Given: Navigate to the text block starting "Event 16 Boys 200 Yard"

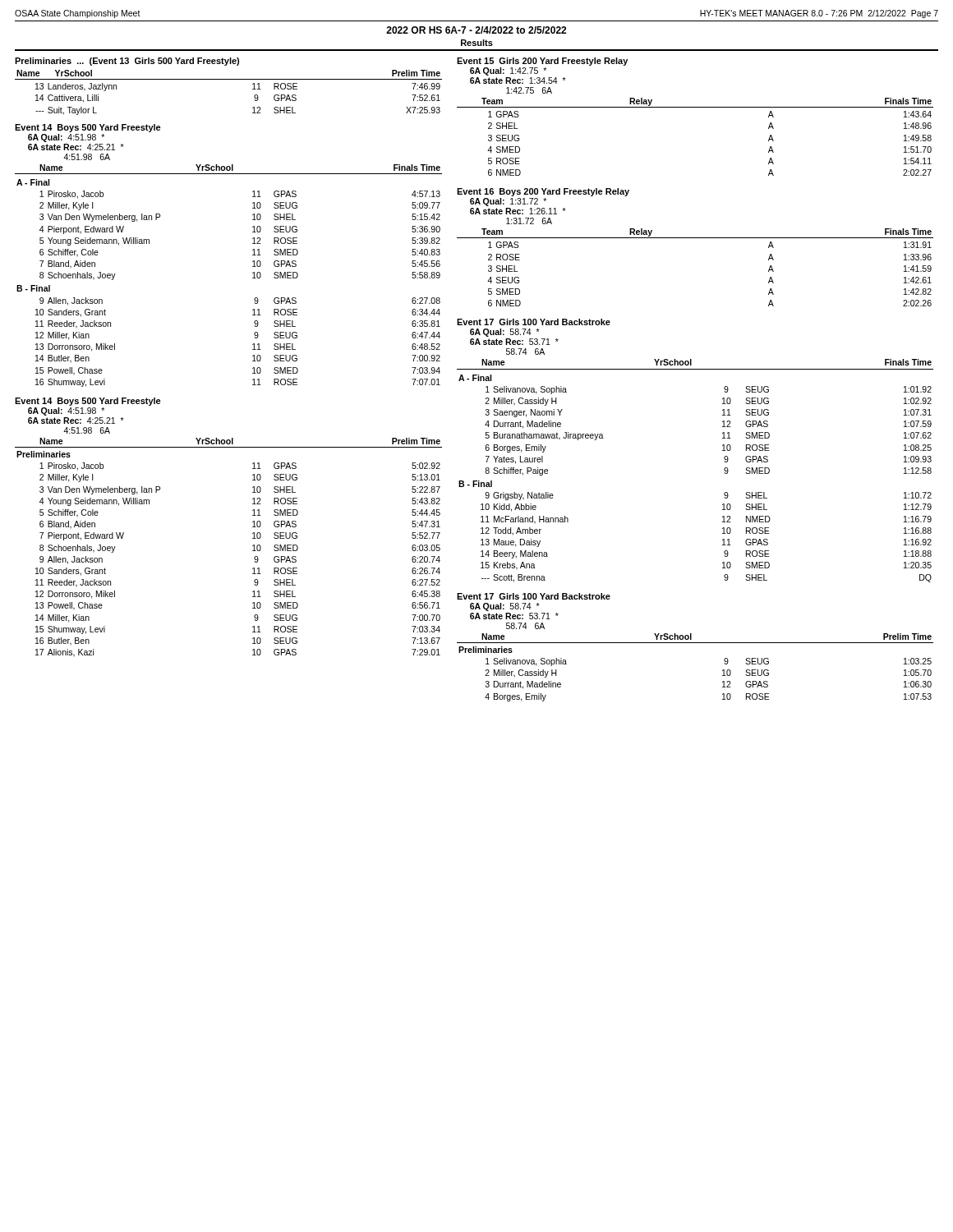Looking at the screenshot, I should coord(543,192).
